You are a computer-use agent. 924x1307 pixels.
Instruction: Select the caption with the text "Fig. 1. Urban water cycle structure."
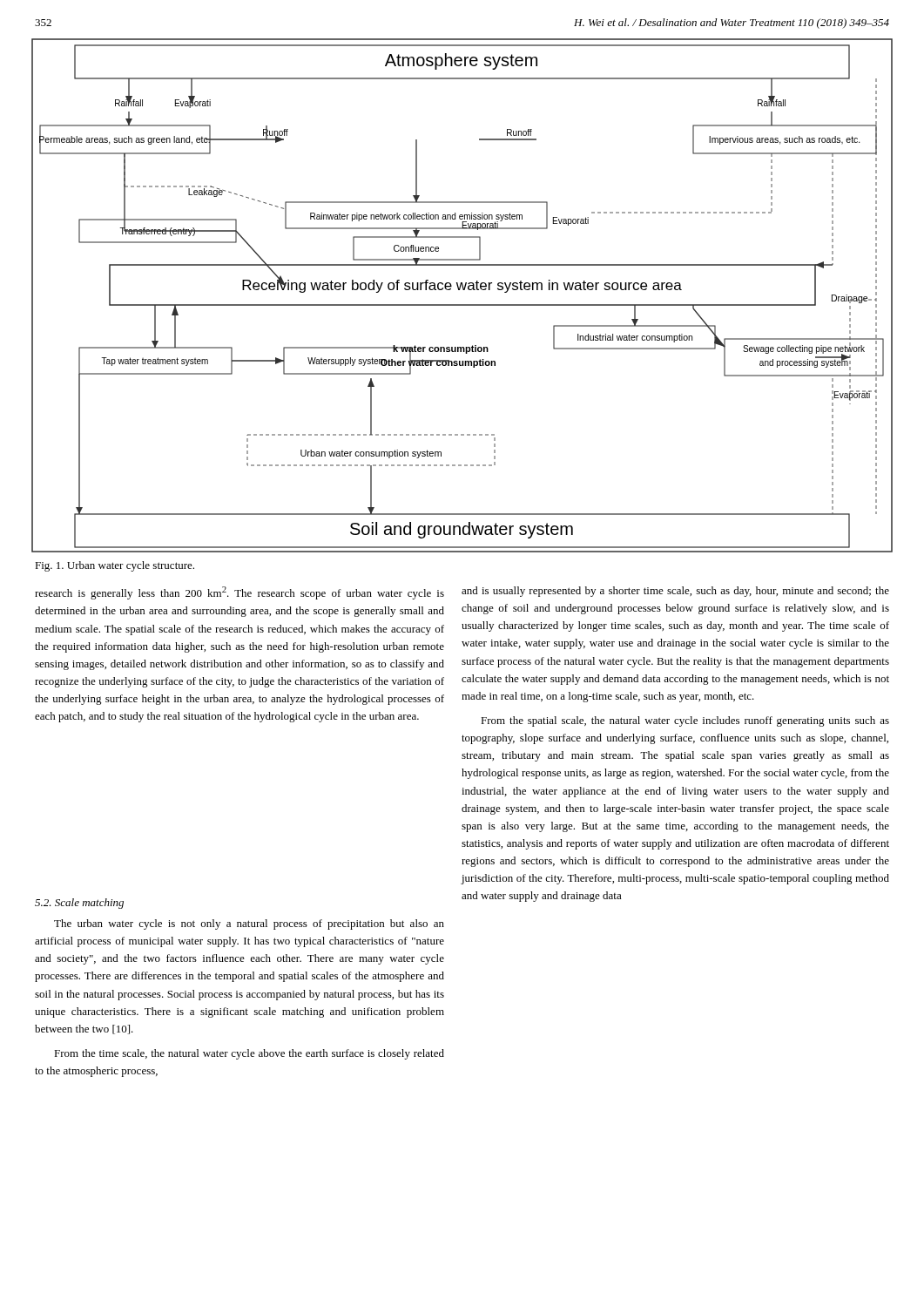click(x=115, y=565)
